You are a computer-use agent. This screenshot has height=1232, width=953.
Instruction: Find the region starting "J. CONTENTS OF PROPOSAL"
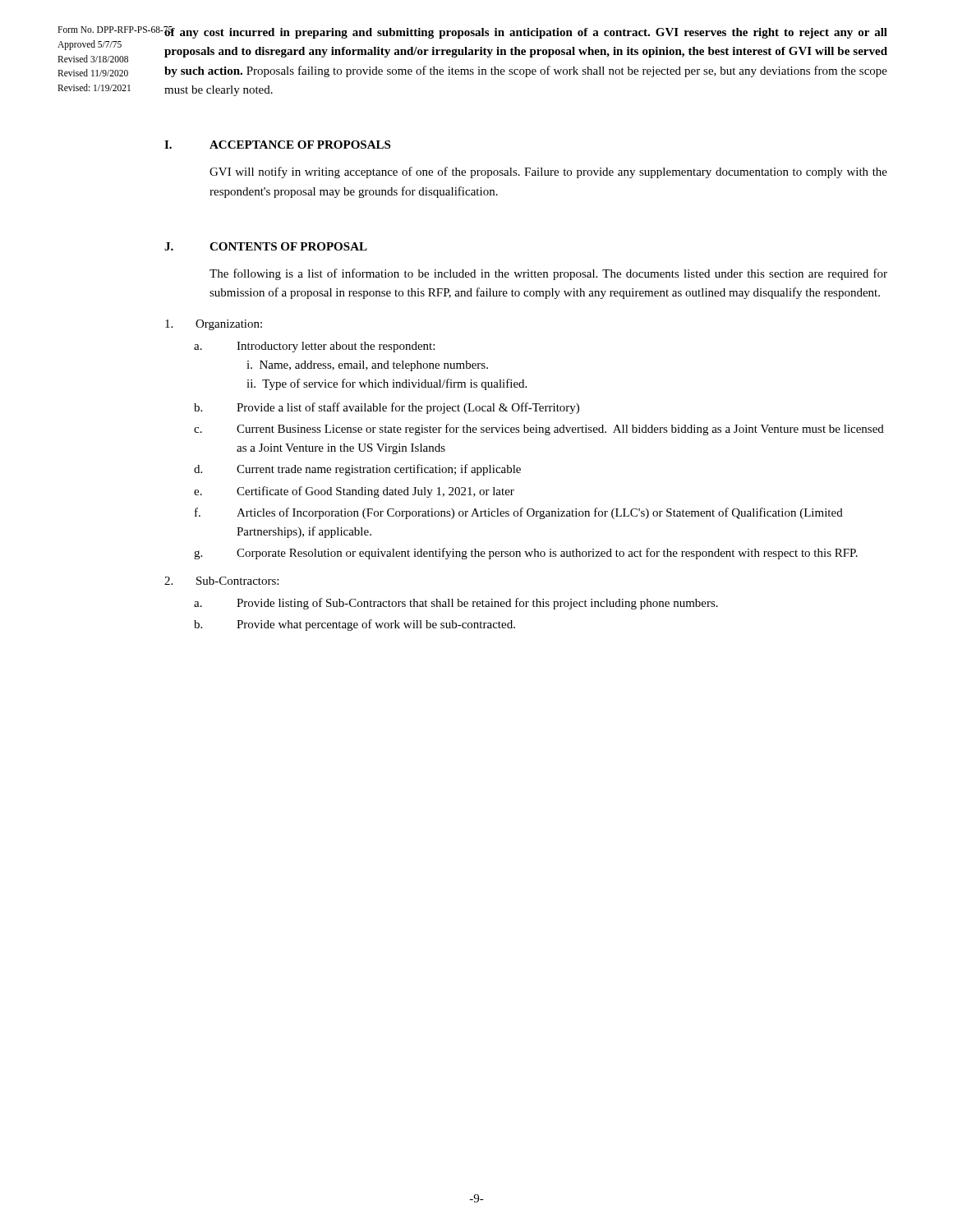point(266,247)
